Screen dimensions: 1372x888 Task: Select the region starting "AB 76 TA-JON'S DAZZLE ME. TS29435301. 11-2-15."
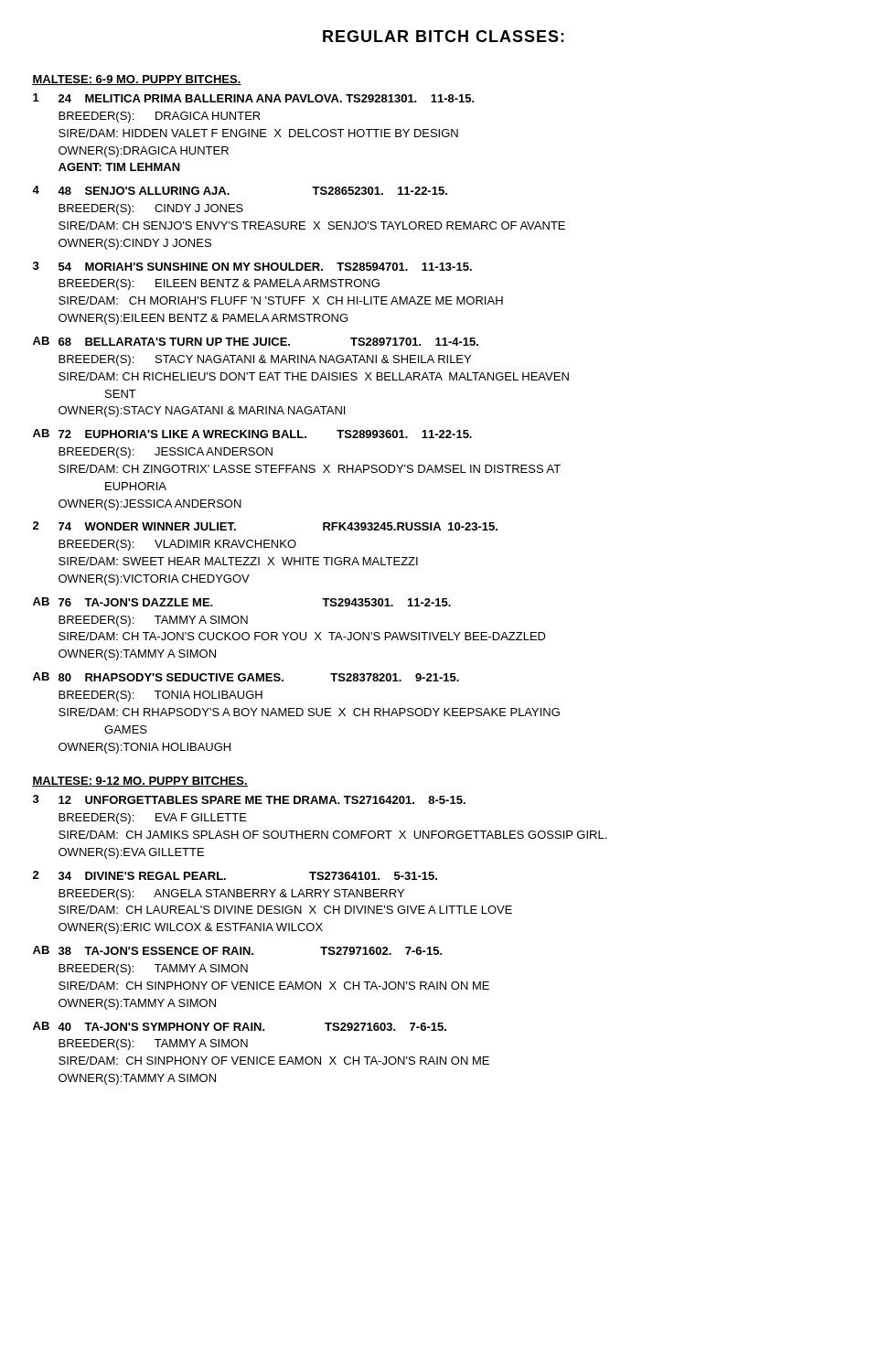[444, 629]
